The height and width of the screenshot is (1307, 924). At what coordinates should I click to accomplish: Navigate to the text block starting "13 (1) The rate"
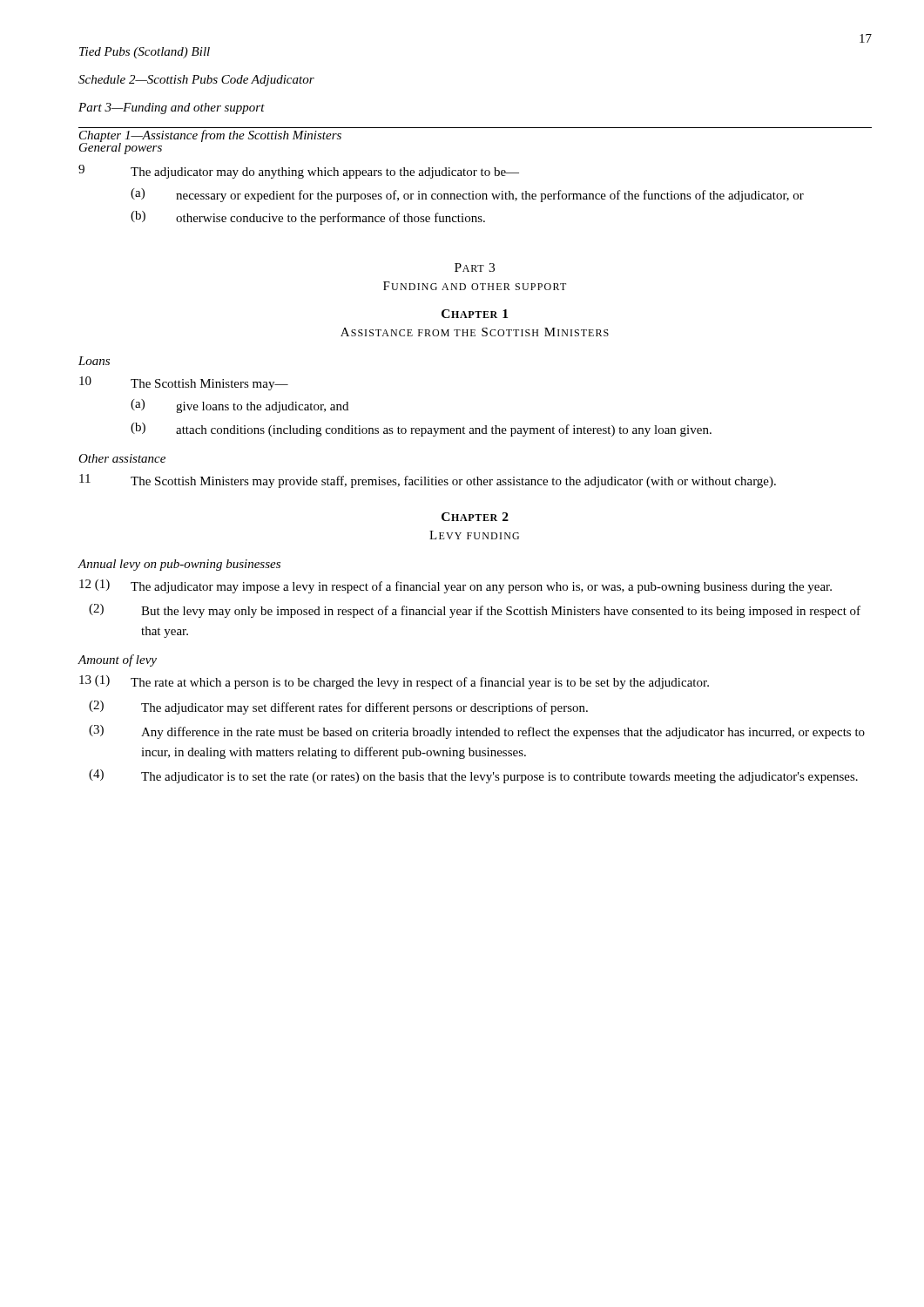click(x=475, y=683)
